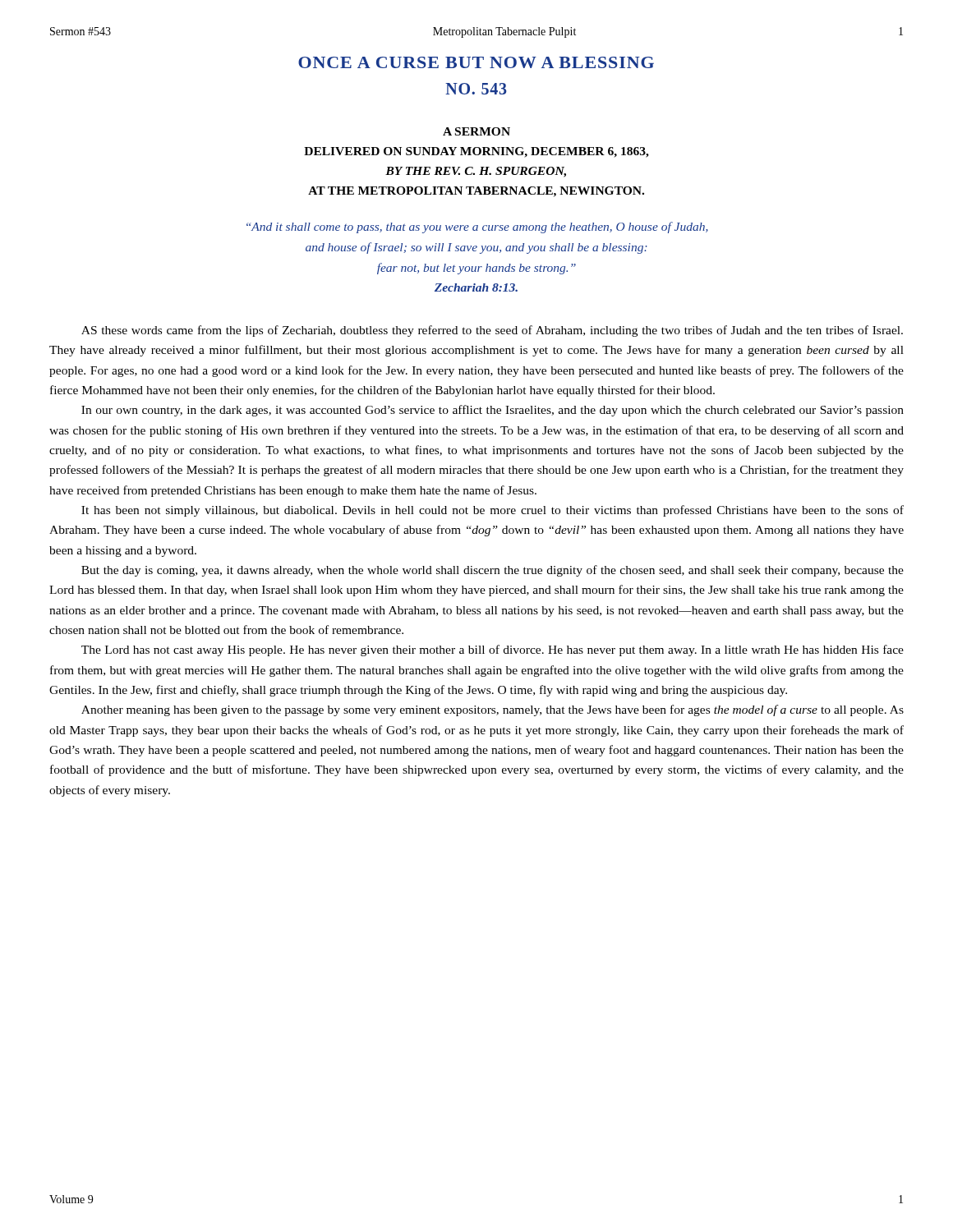Screen dimensions: 1232x953
Task: Select the text block starting "AS these words came from the lips of"
Action: (476, 360)
